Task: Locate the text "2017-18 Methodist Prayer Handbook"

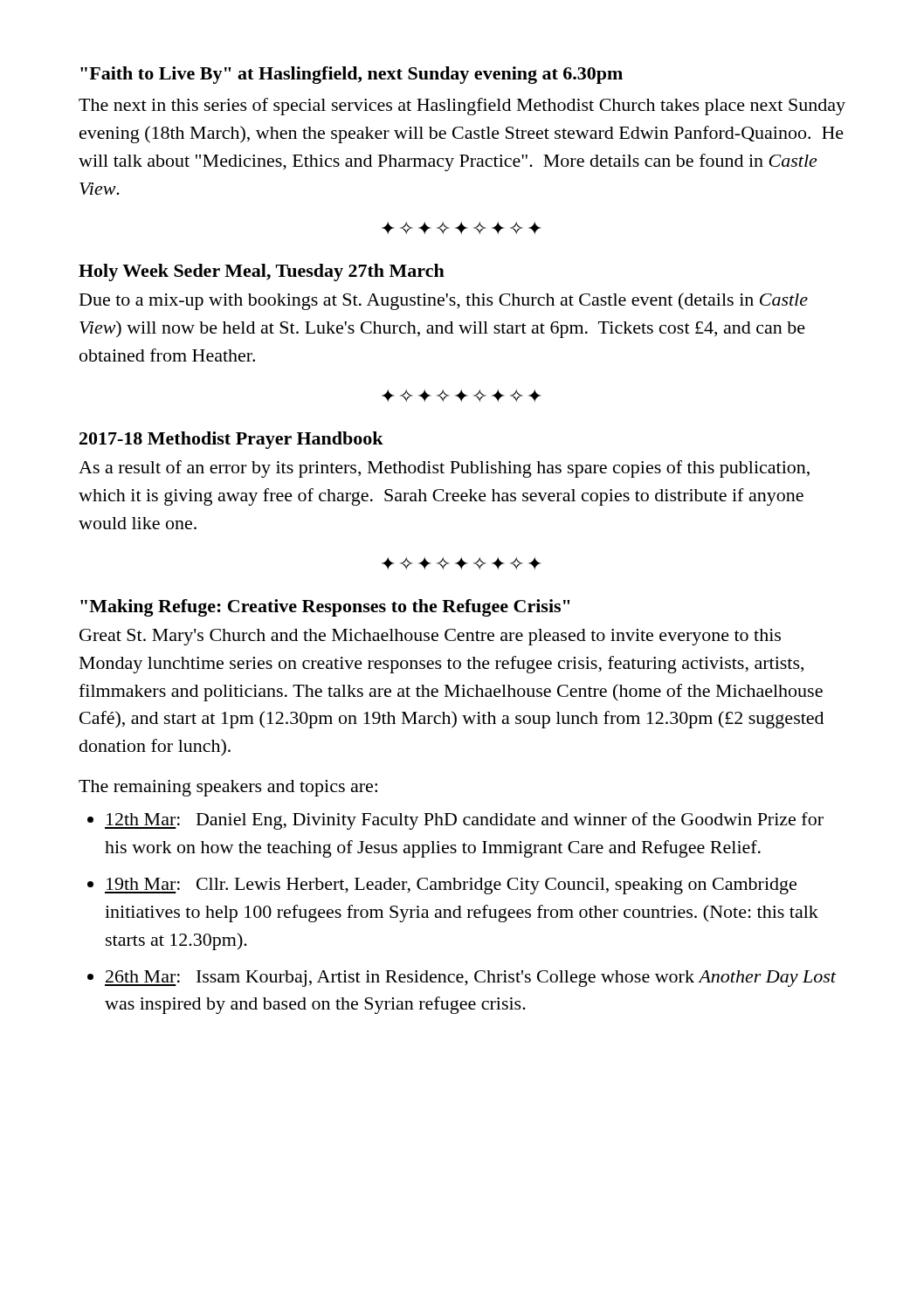Action: tap(231, 438)
